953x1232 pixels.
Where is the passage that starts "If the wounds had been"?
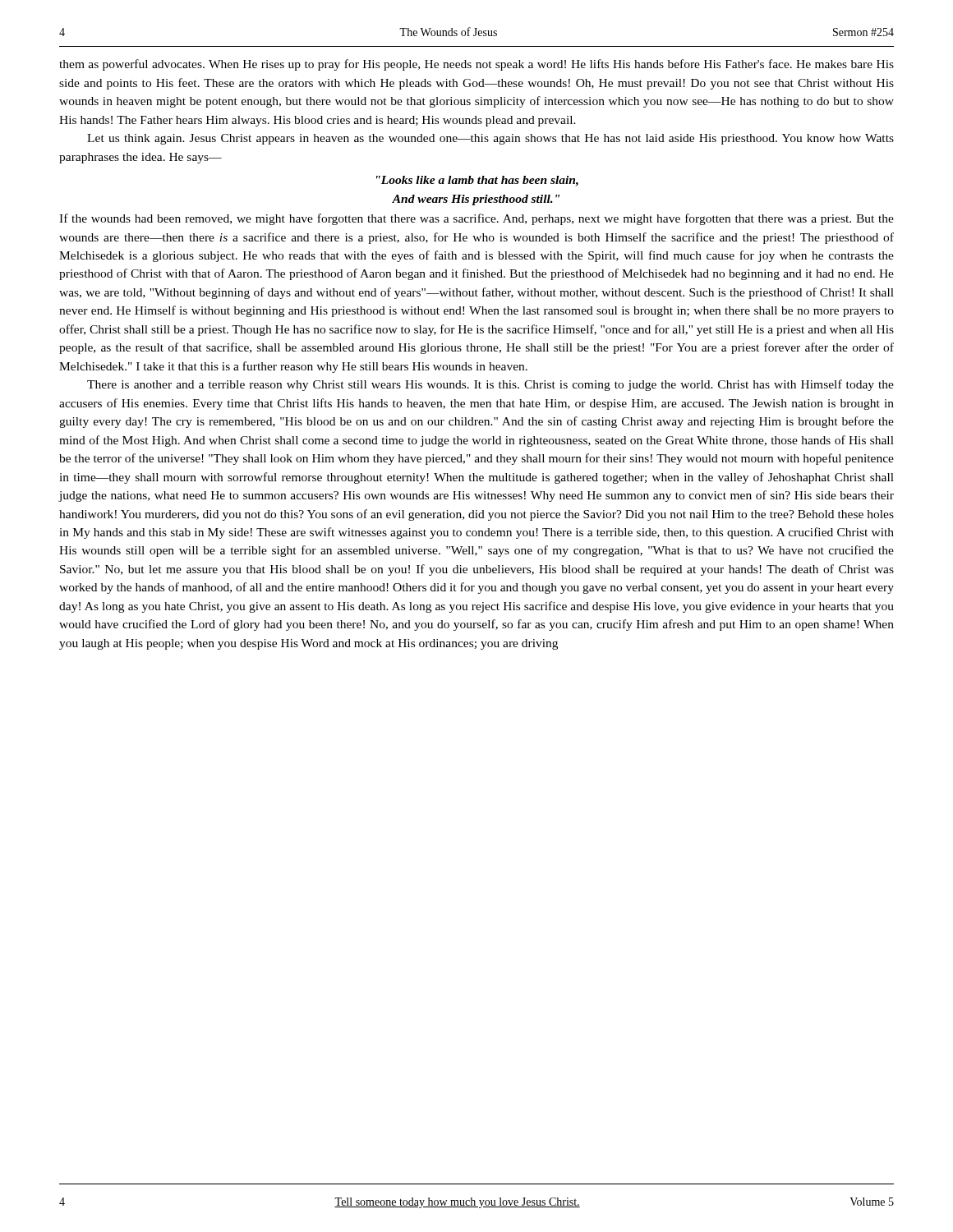(476, 292)
